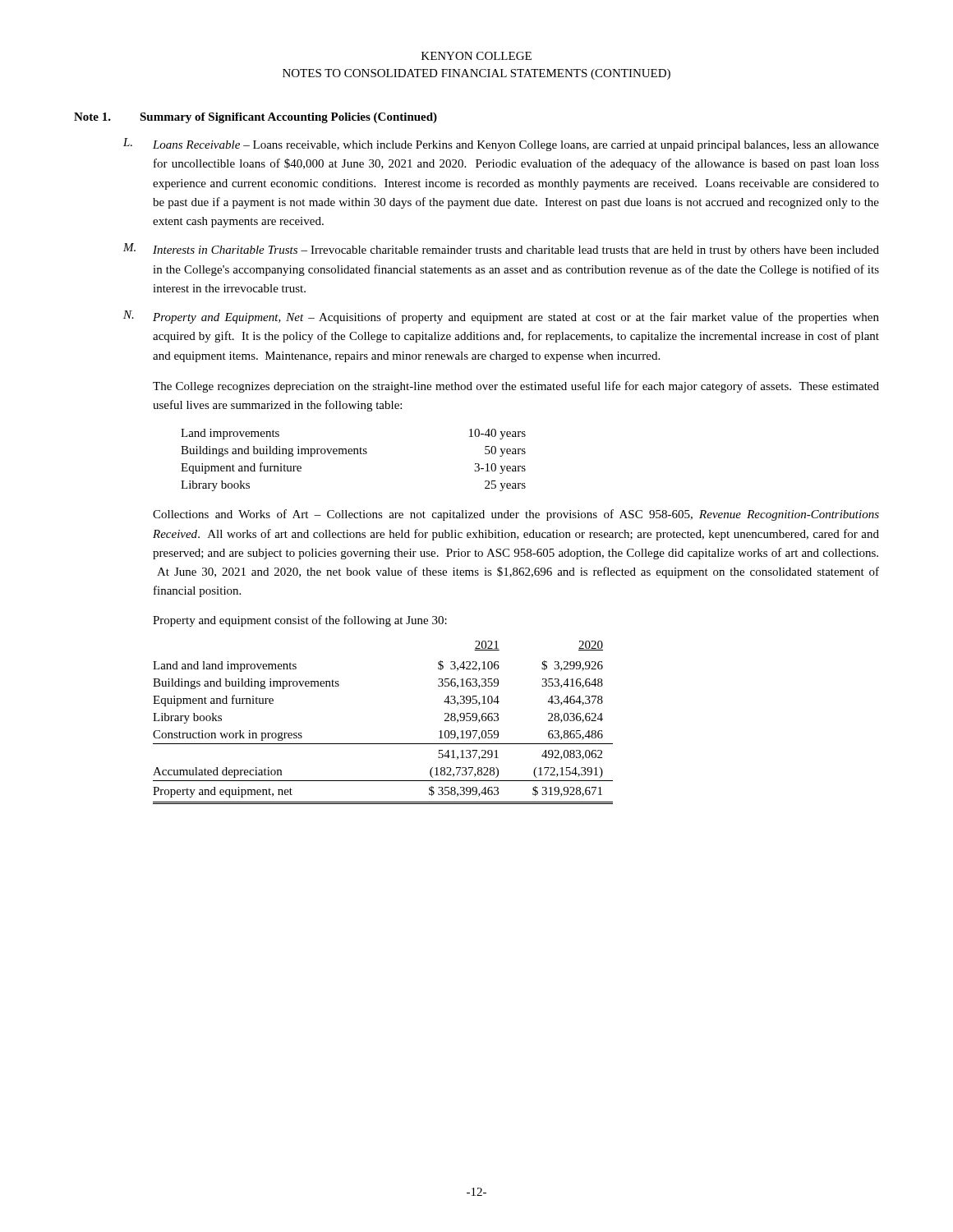Viewport: 953px width, 1232px height.
Task: Locate the list item with the text "L. Loans Receivable – Loans"
Action: pyautogui.click(x=501, y=183)
